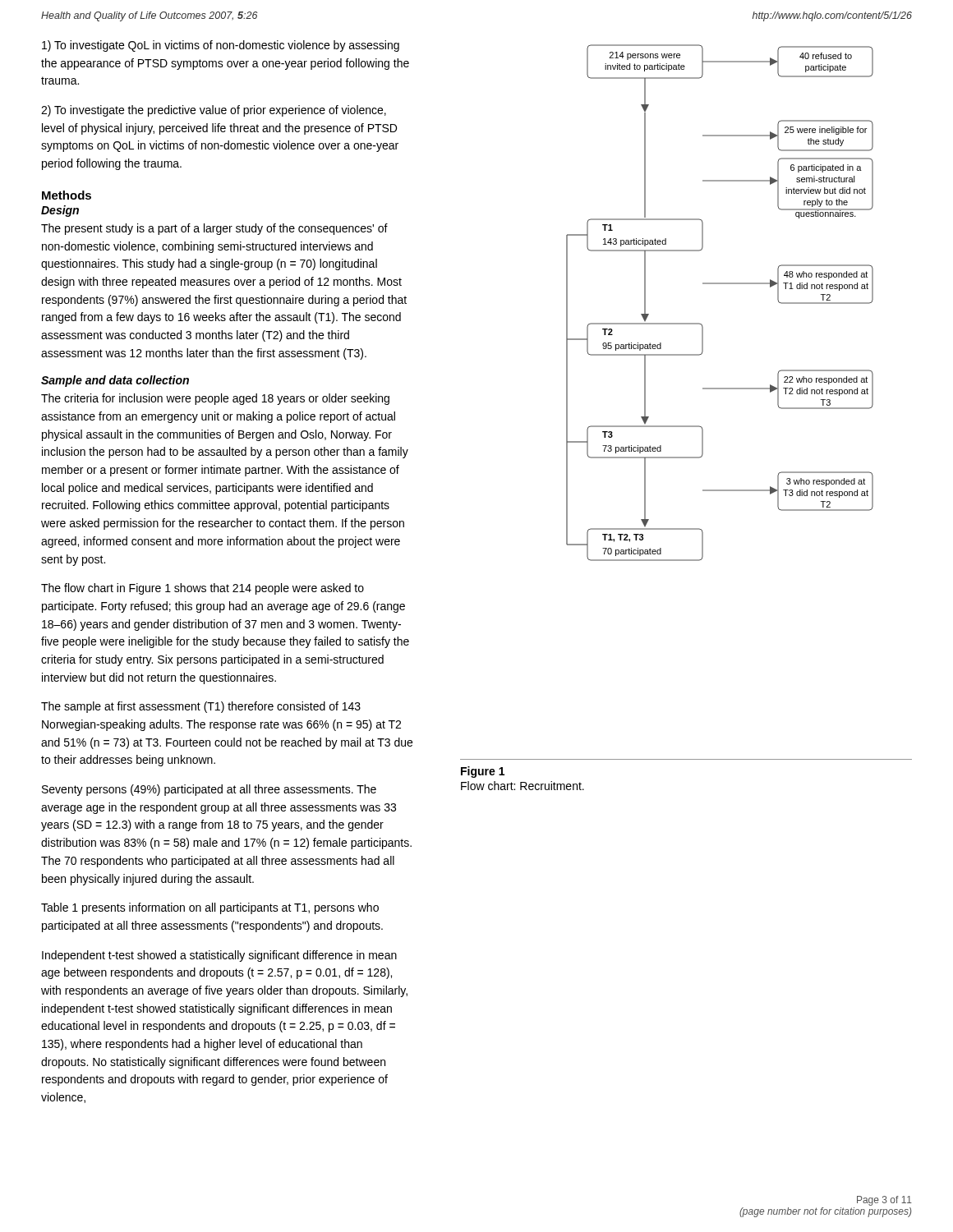The height and width of the screenshot is (1232, 953).
Task: Find the element starting "The present study is a part of a"
Action: (x=224, y=291)
